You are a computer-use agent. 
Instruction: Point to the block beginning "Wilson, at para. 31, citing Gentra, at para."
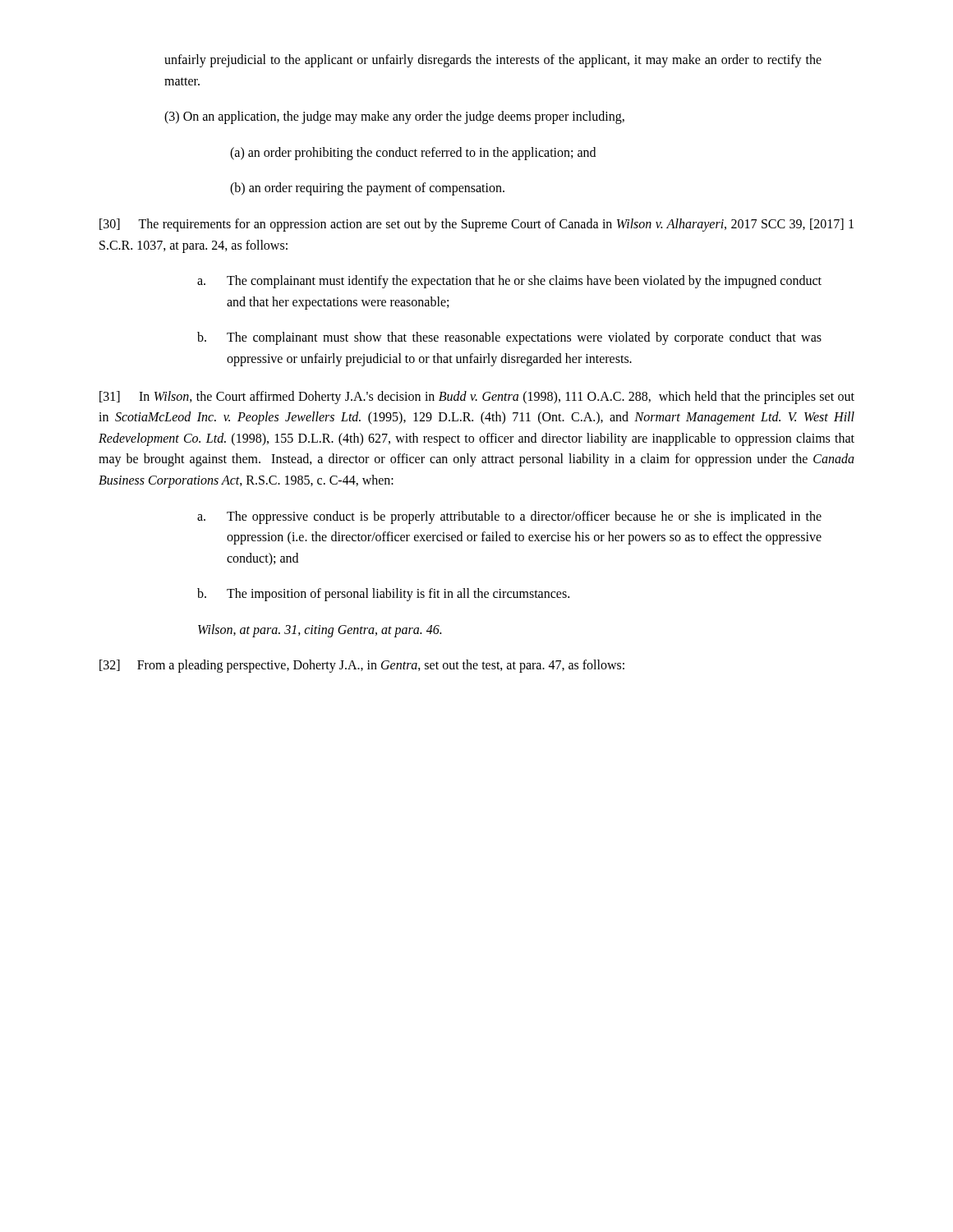320,629
